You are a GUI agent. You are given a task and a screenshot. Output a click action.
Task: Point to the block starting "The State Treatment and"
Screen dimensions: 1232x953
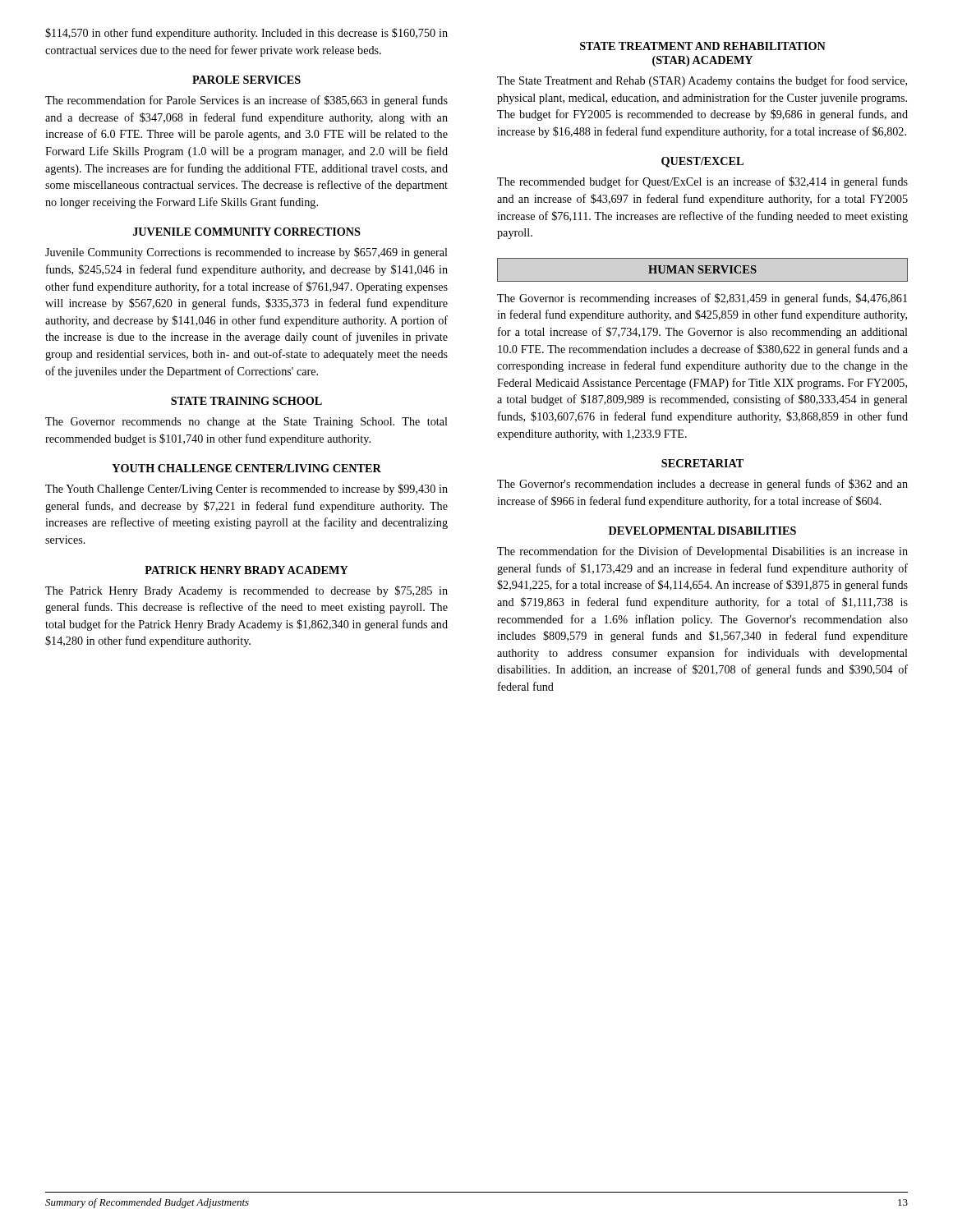pyautogui.click(x=702, y=106)
